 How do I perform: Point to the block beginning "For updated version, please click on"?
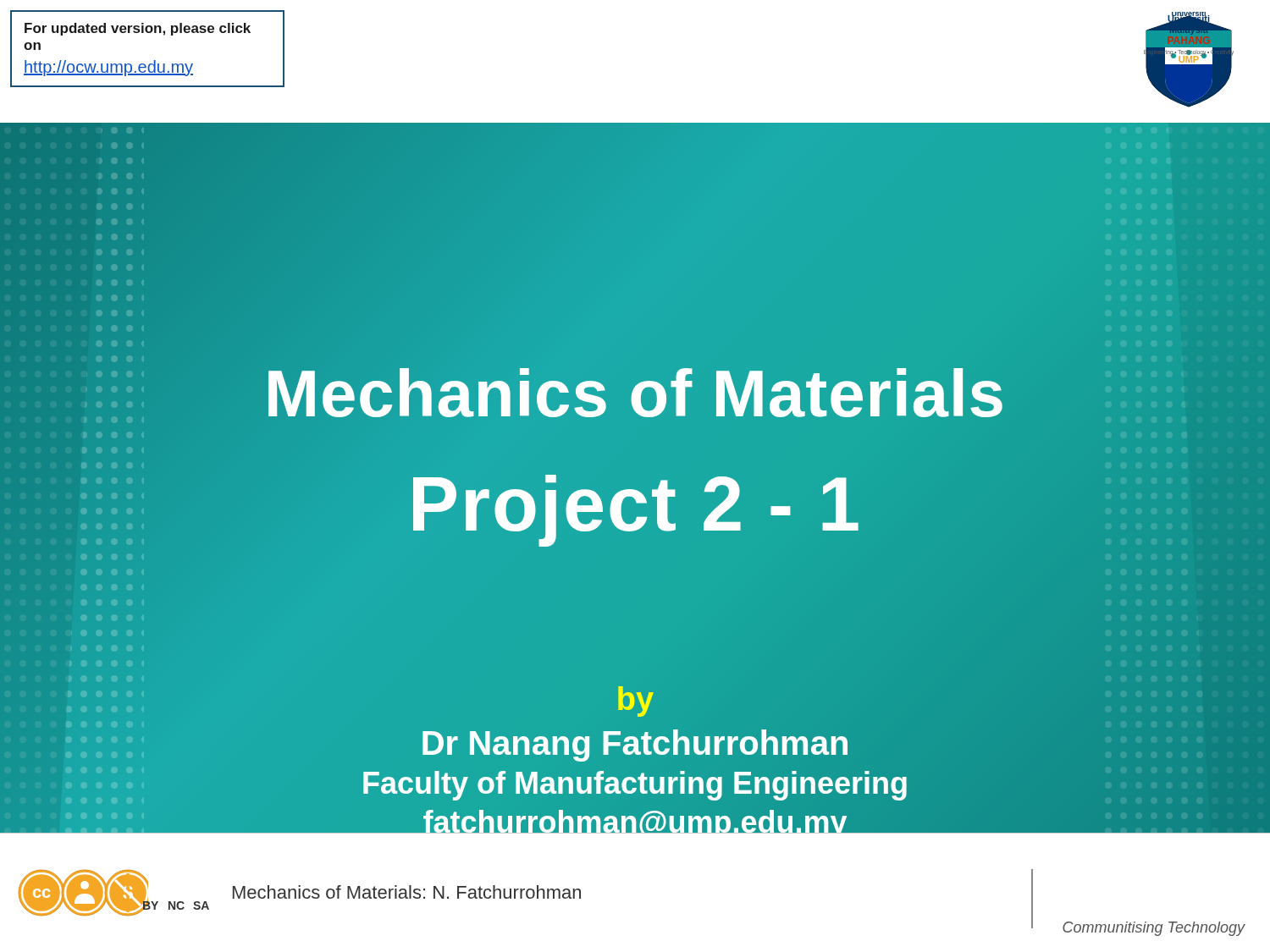point(138,29)
